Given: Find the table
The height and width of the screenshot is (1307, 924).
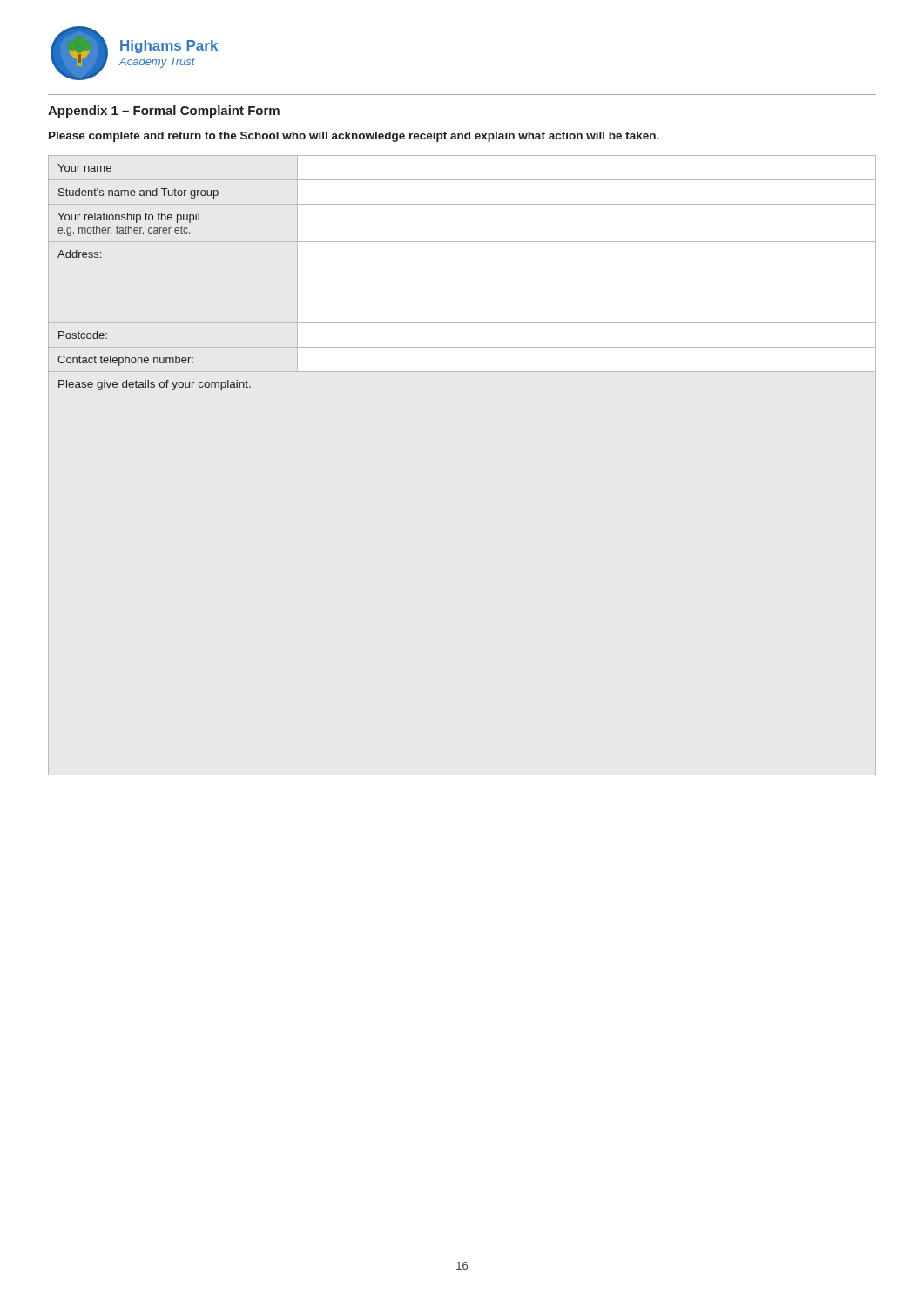Looking at the screenshot, I should pyautogui.click(x=462, y=465).
